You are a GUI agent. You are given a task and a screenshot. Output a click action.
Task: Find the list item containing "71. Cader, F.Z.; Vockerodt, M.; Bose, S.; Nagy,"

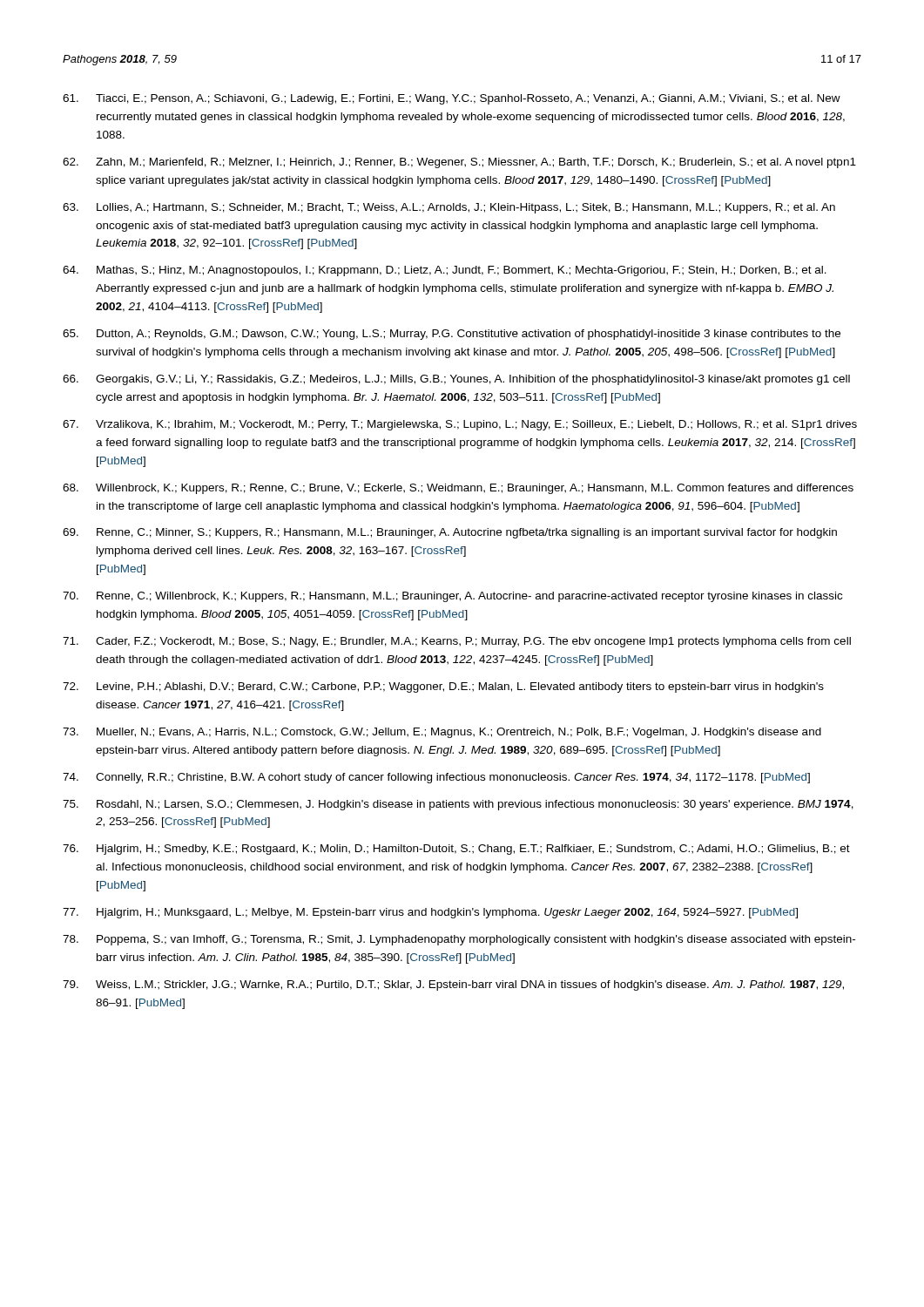click(x=462, y=651)
